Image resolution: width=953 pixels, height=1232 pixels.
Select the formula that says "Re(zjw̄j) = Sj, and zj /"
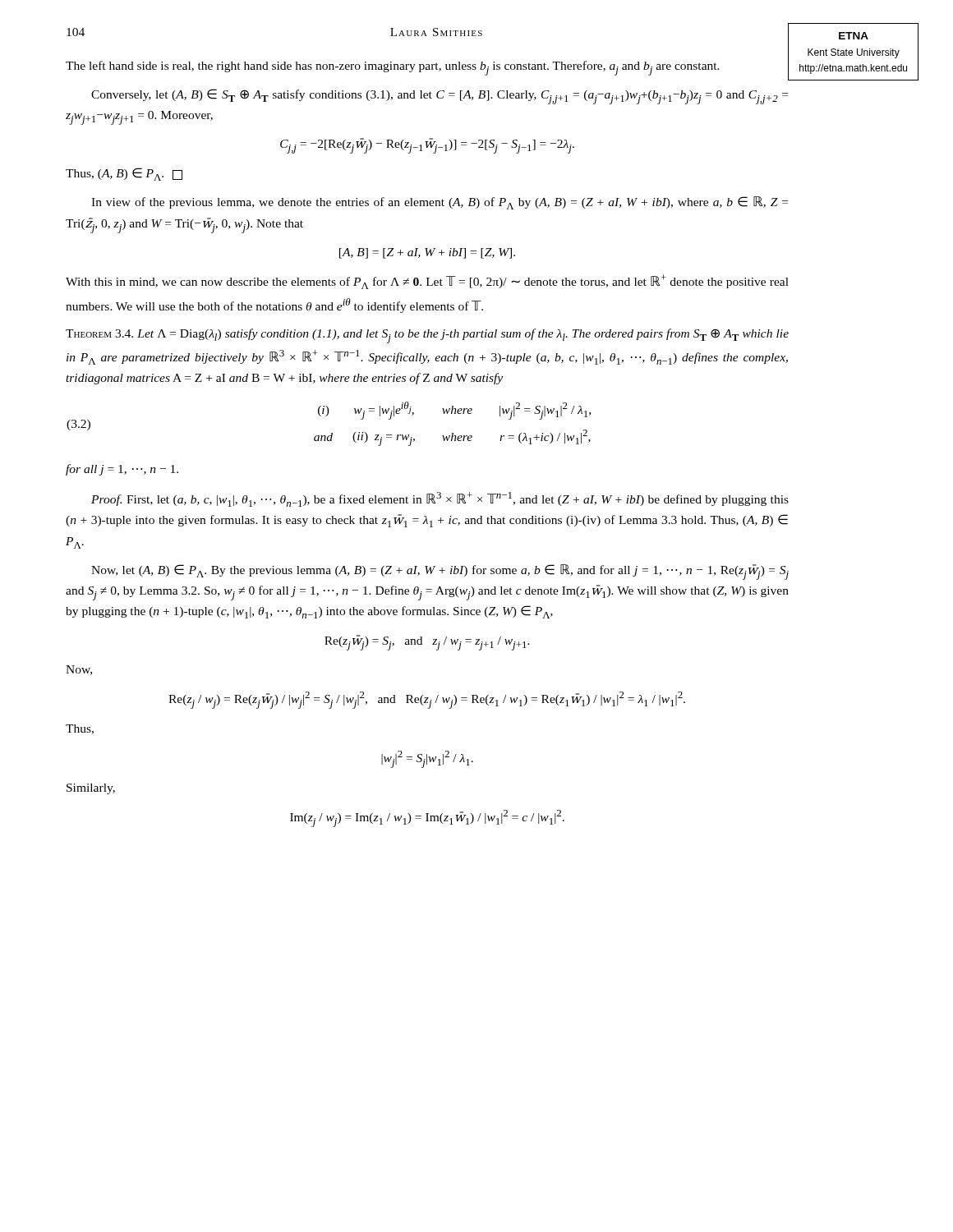click(427, 642)
